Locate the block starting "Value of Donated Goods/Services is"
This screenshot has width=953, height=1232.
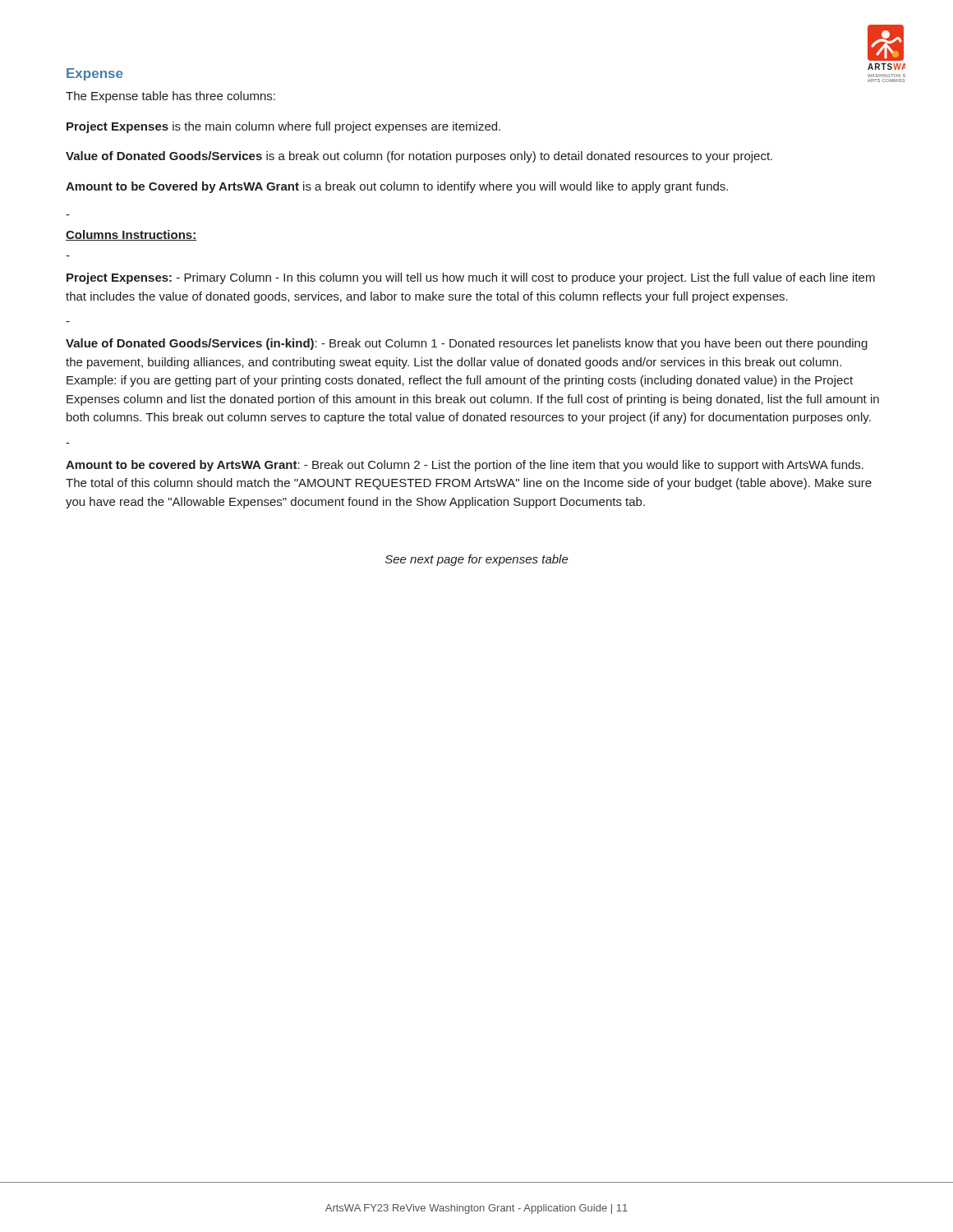pyautogui.click(x=420, y=156)
